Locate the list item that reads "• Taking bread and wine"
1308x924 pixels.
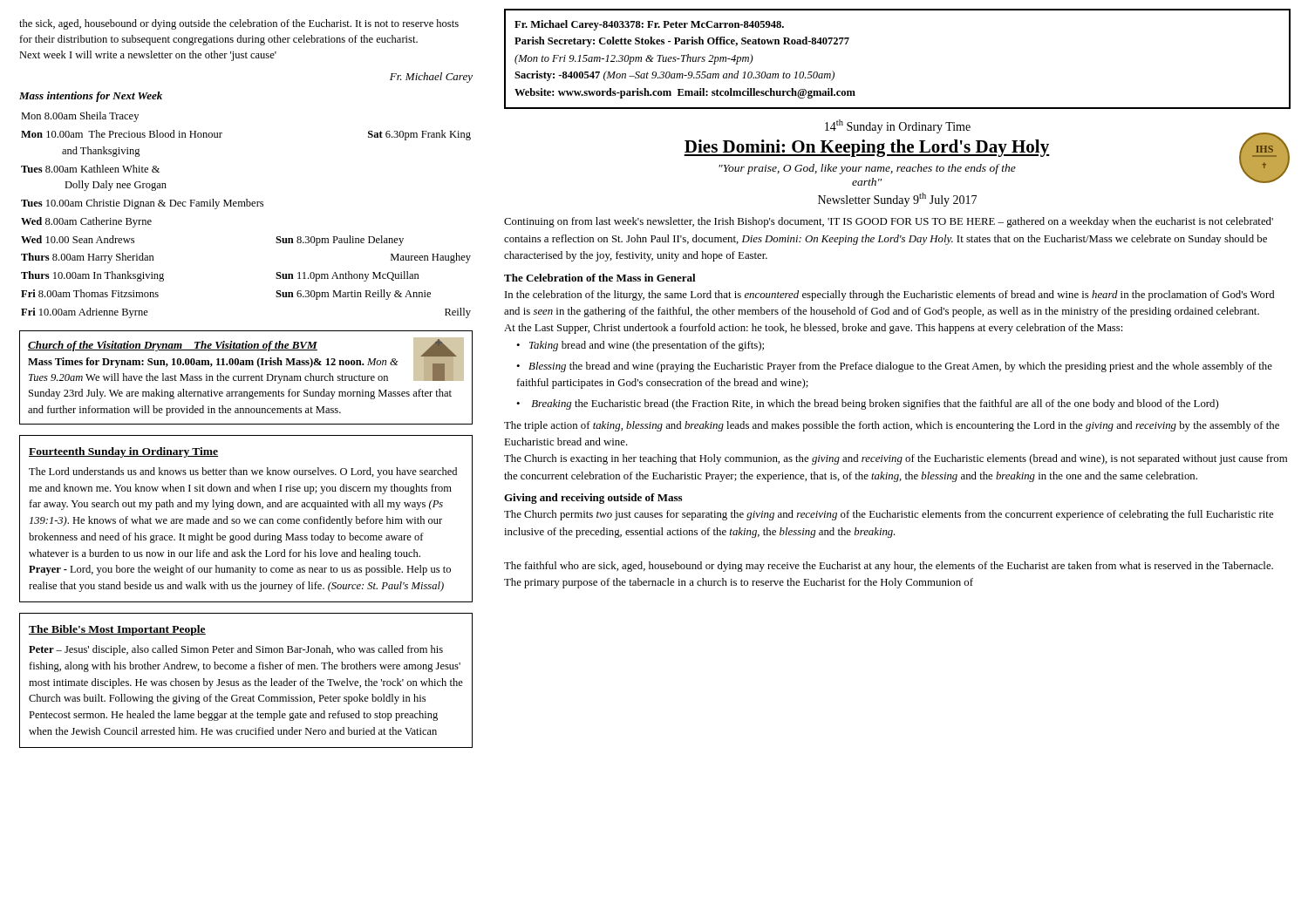pos(641,345)
